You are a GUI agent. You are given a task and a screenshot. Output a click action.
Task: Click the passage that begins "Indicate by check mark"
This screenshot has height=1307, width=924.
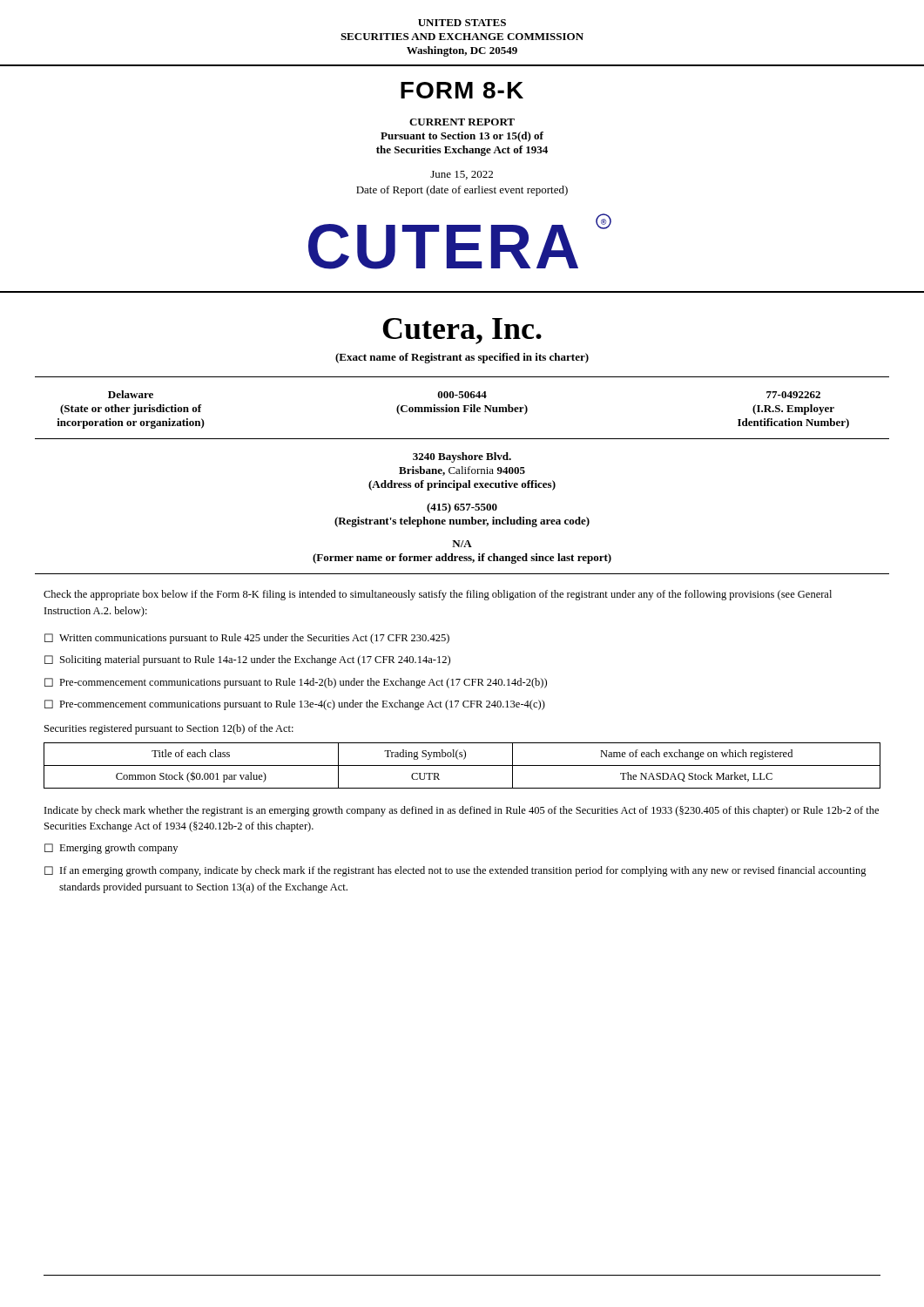(461, 818)
